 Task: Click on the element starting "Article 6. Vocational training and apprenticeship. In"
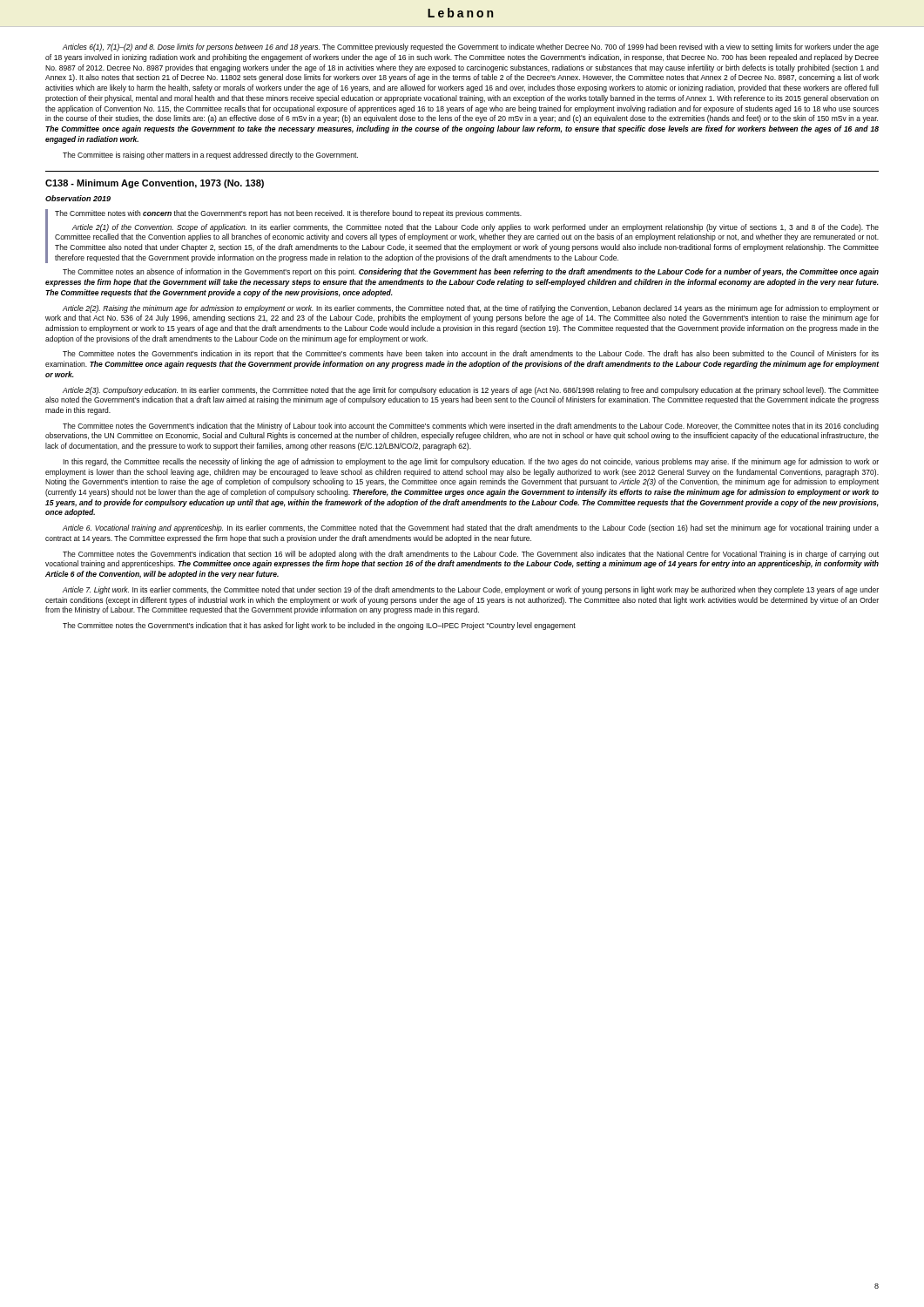point(462,533)
